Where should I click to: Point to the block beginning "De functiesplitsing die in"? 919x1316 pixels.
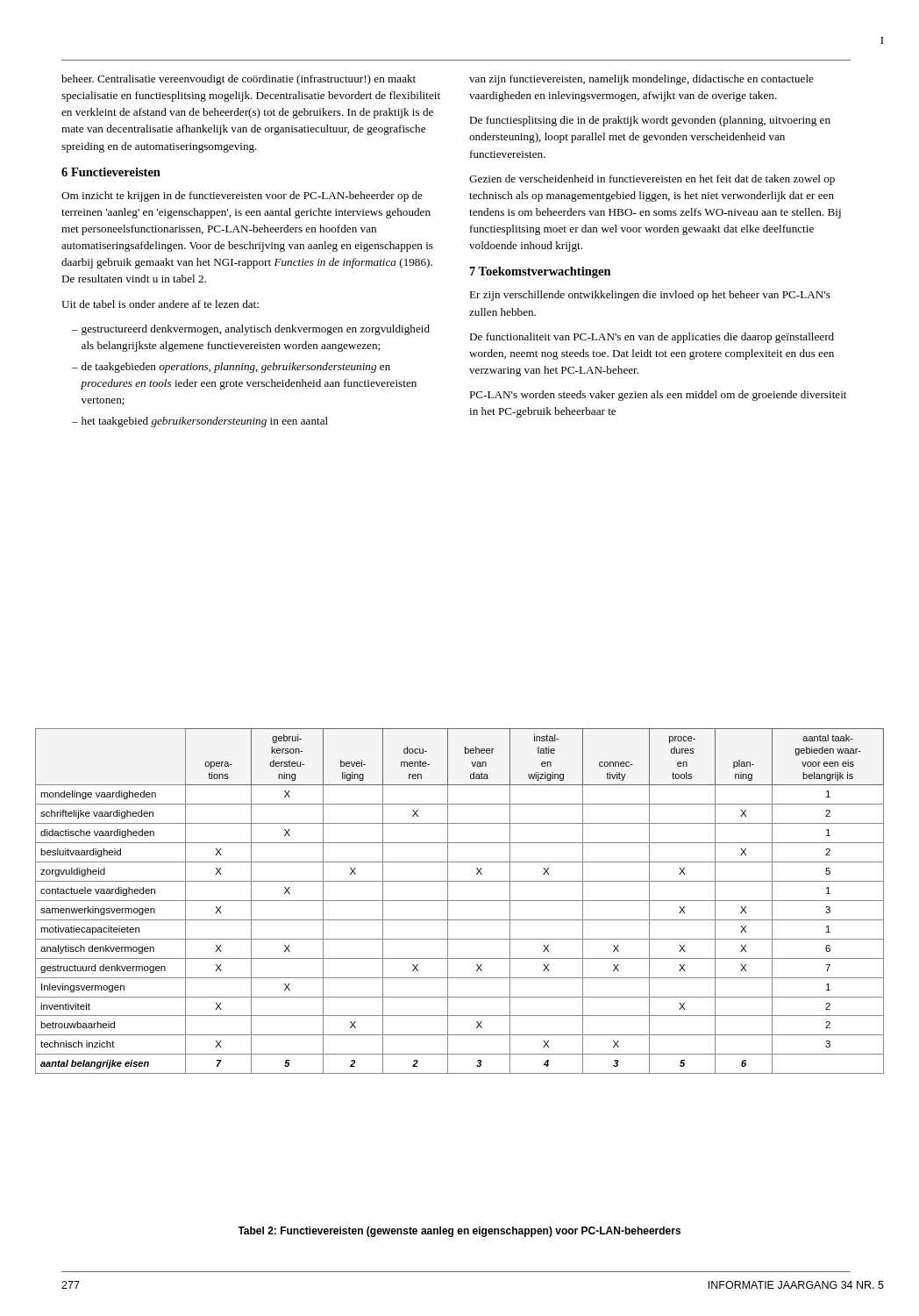(x=660, y=137)
